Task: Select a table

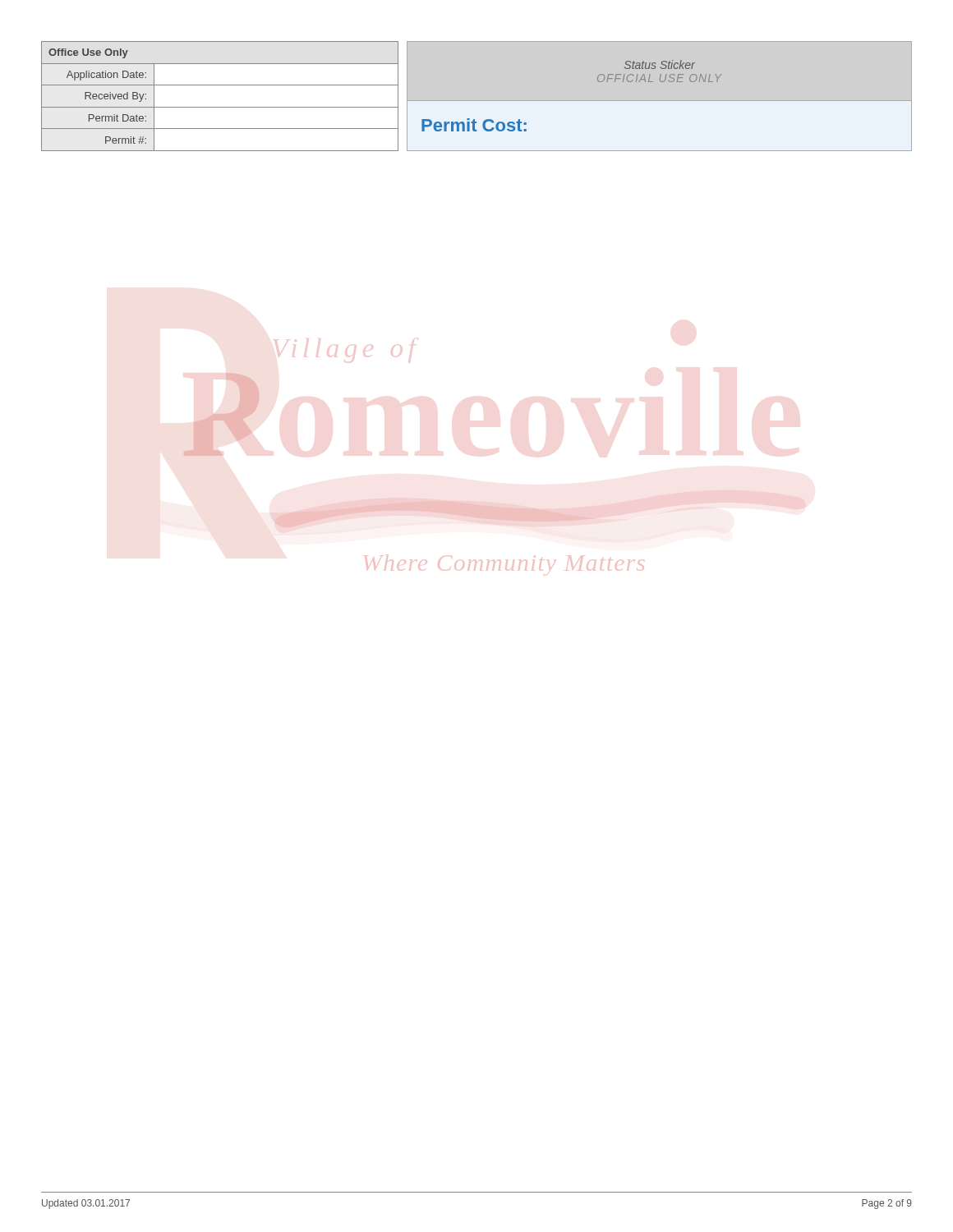Action: (x=476, y=96)
